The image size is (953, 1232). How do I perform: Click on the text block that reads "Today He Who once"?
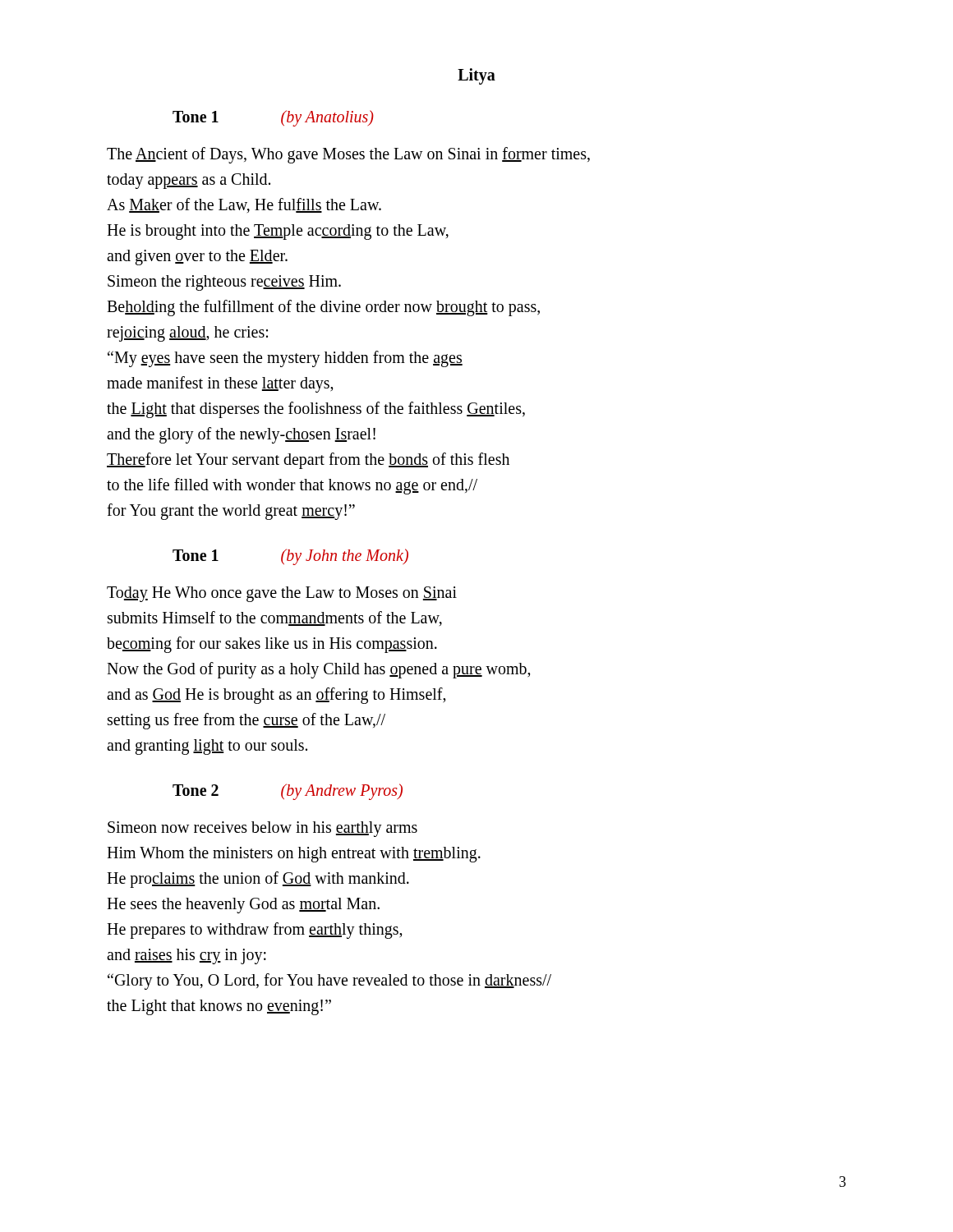pos(319,669)
